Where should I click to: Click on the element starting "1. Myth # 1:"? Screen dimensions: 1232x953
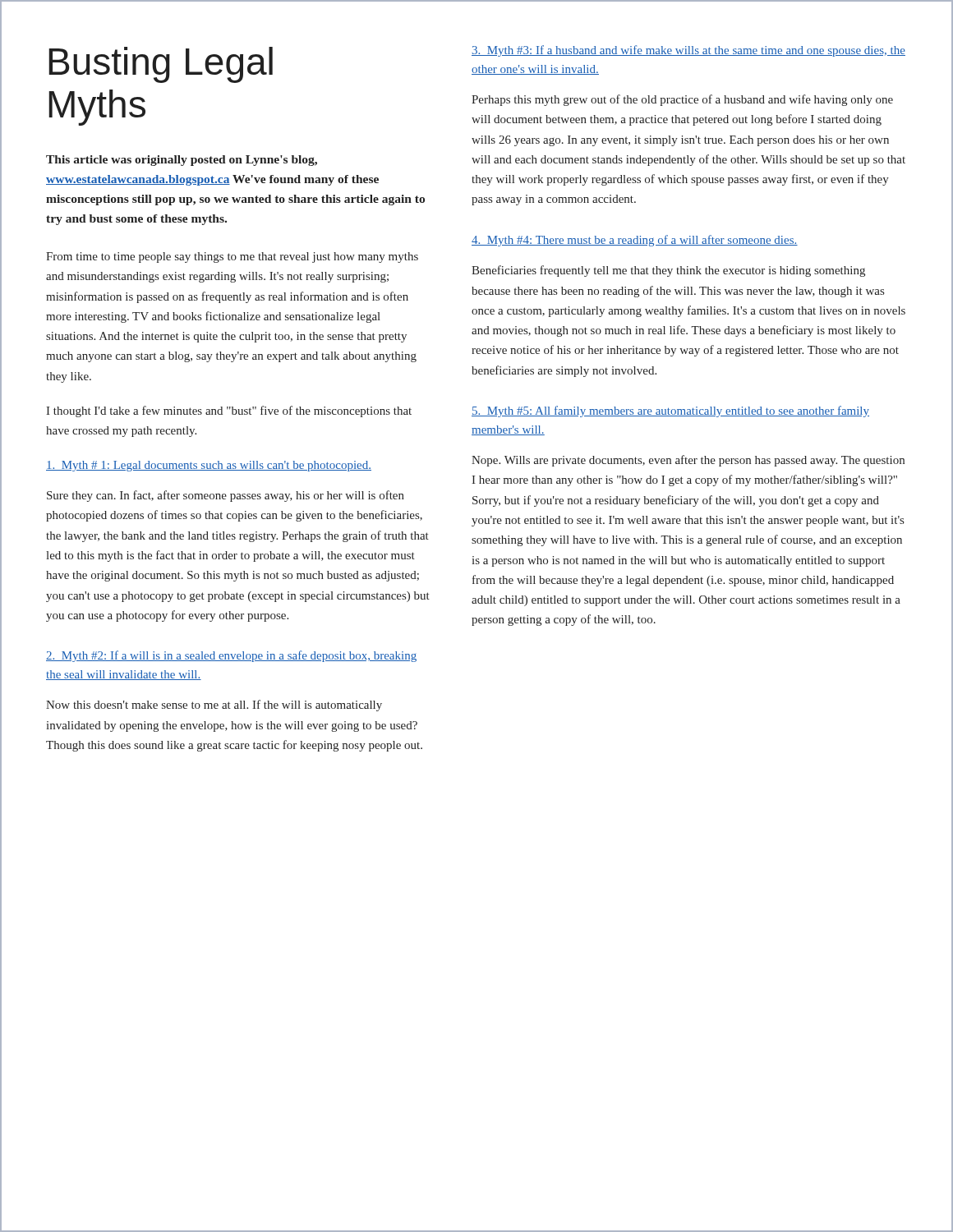[209, 465]
